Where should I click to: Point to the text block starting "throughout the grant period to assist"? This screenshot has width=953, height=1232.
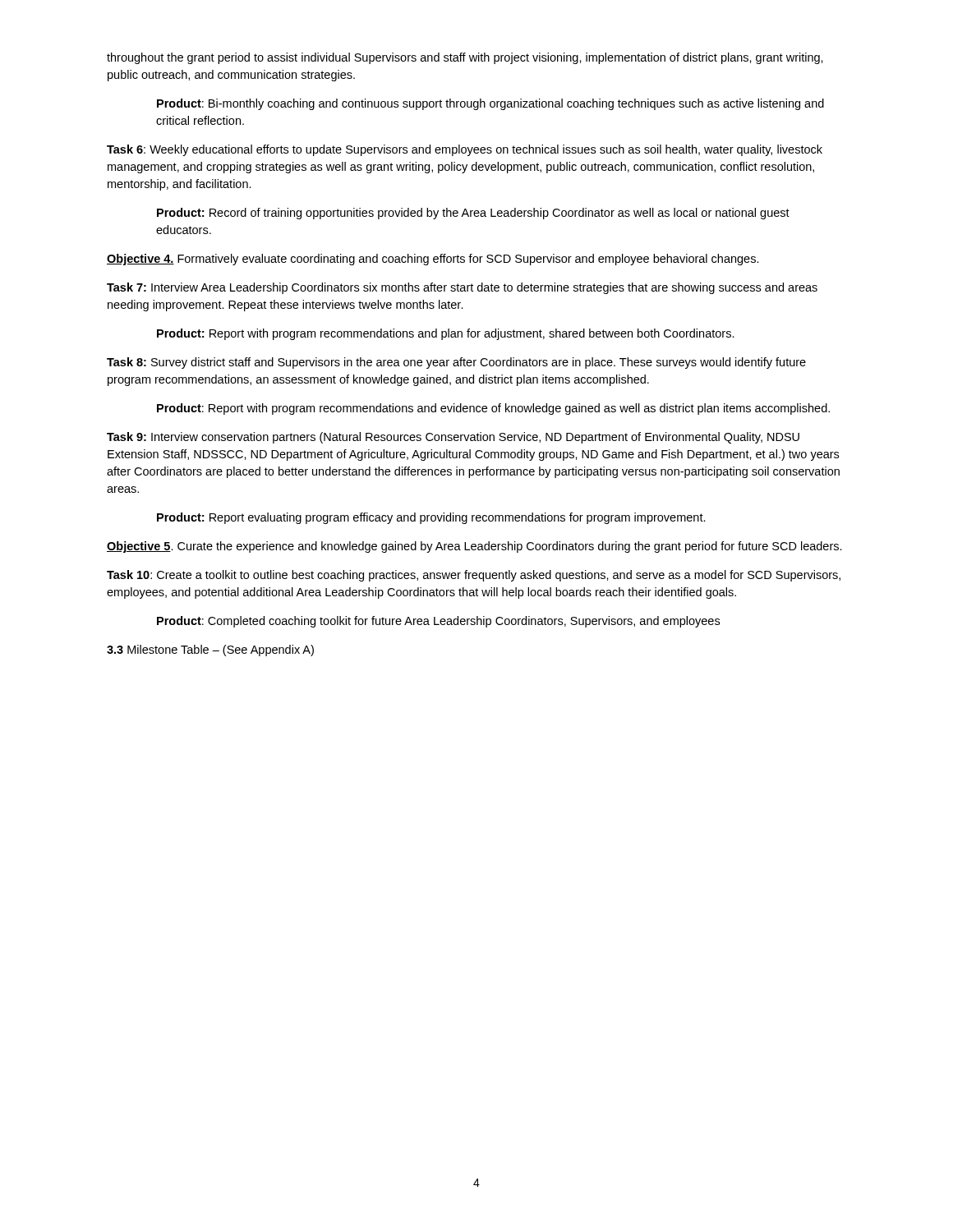pos(465,66)
